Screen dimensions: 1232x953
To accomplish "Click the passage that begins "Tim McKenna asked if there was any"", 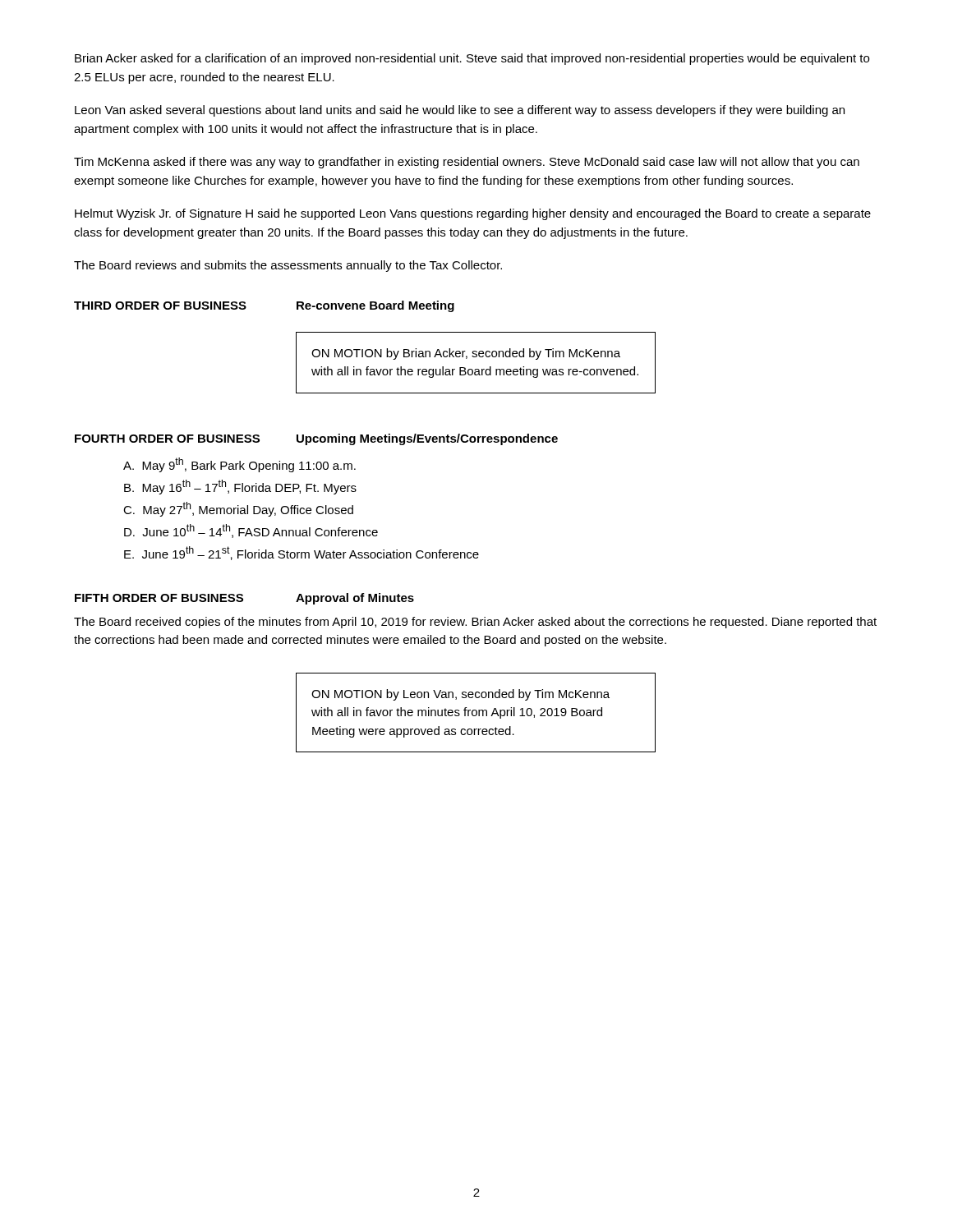I will (x=467, y=171).
